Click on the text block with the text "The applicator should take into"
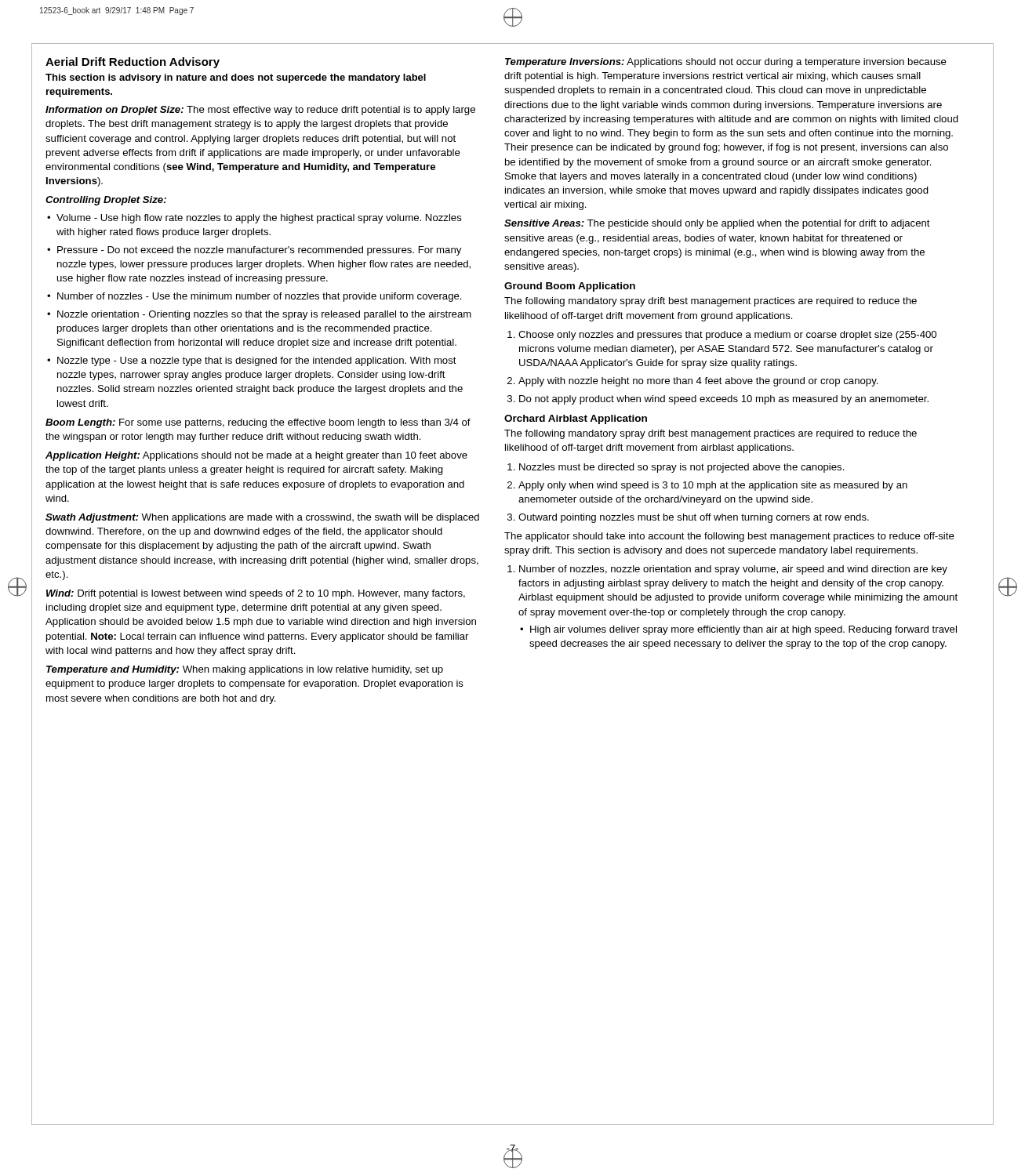 729,543
